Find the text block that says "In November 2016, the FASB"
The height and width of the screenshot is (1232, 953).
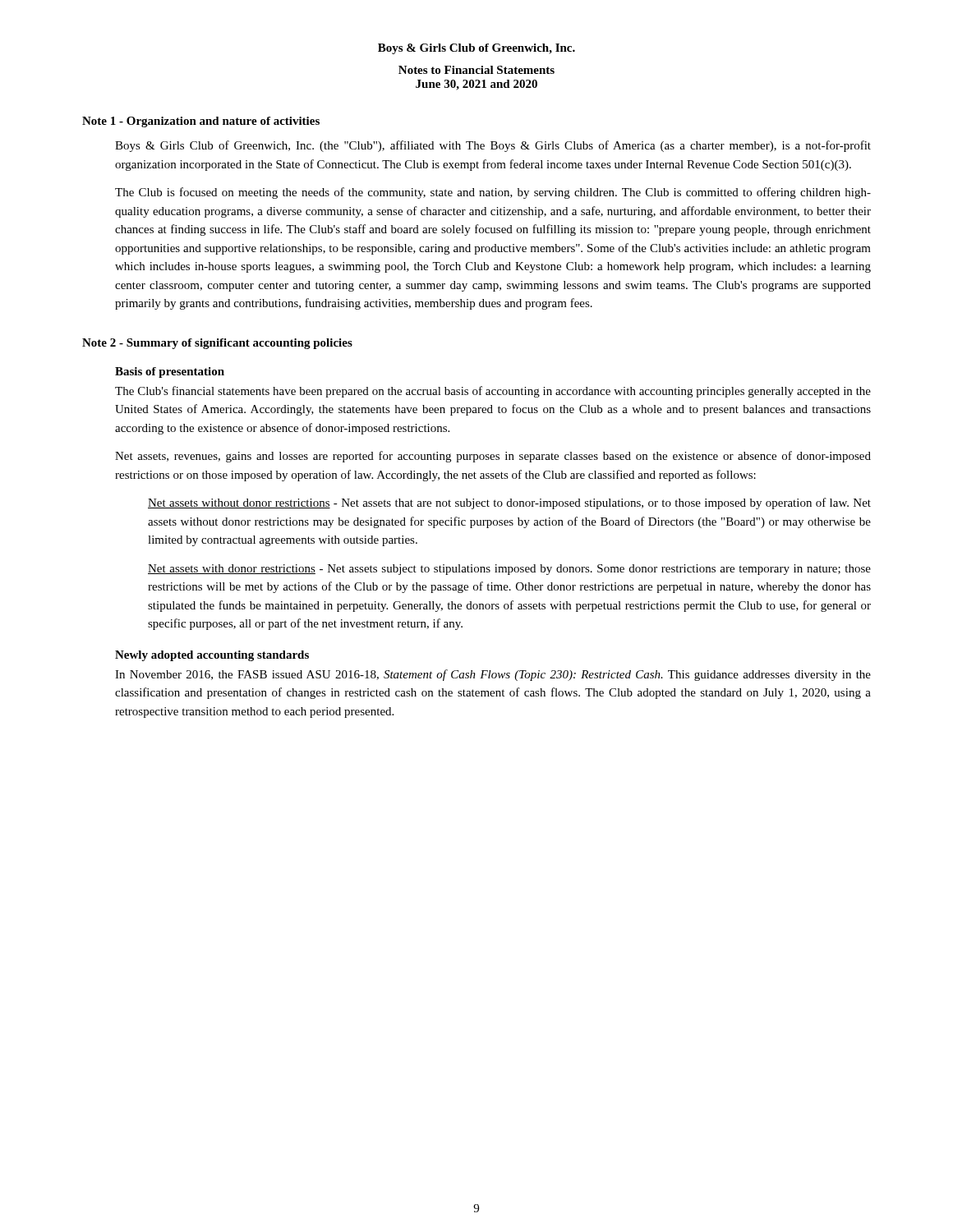493,692
